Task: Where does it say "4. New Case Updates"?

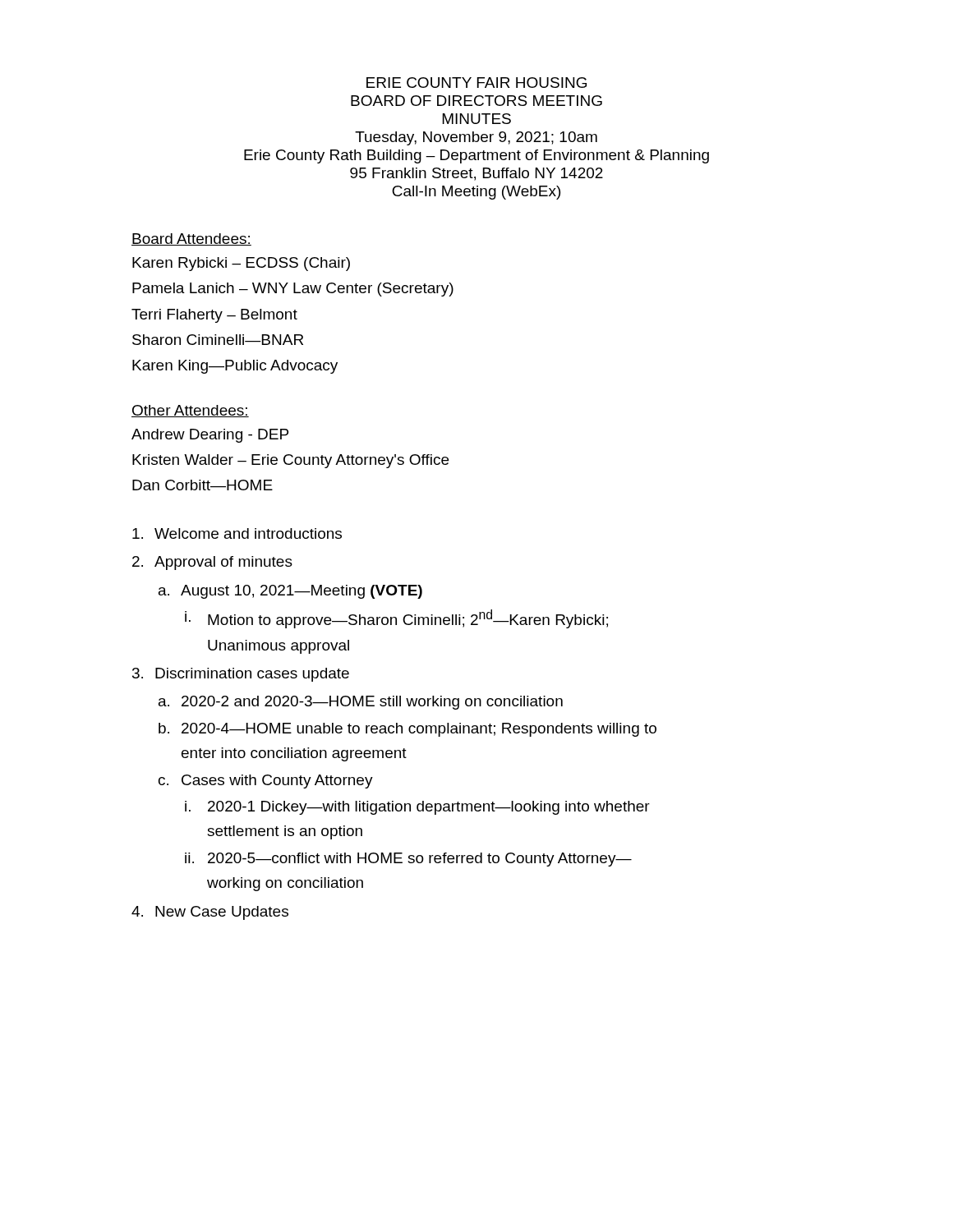Action: pyautogui.click(x=210, y=911)
